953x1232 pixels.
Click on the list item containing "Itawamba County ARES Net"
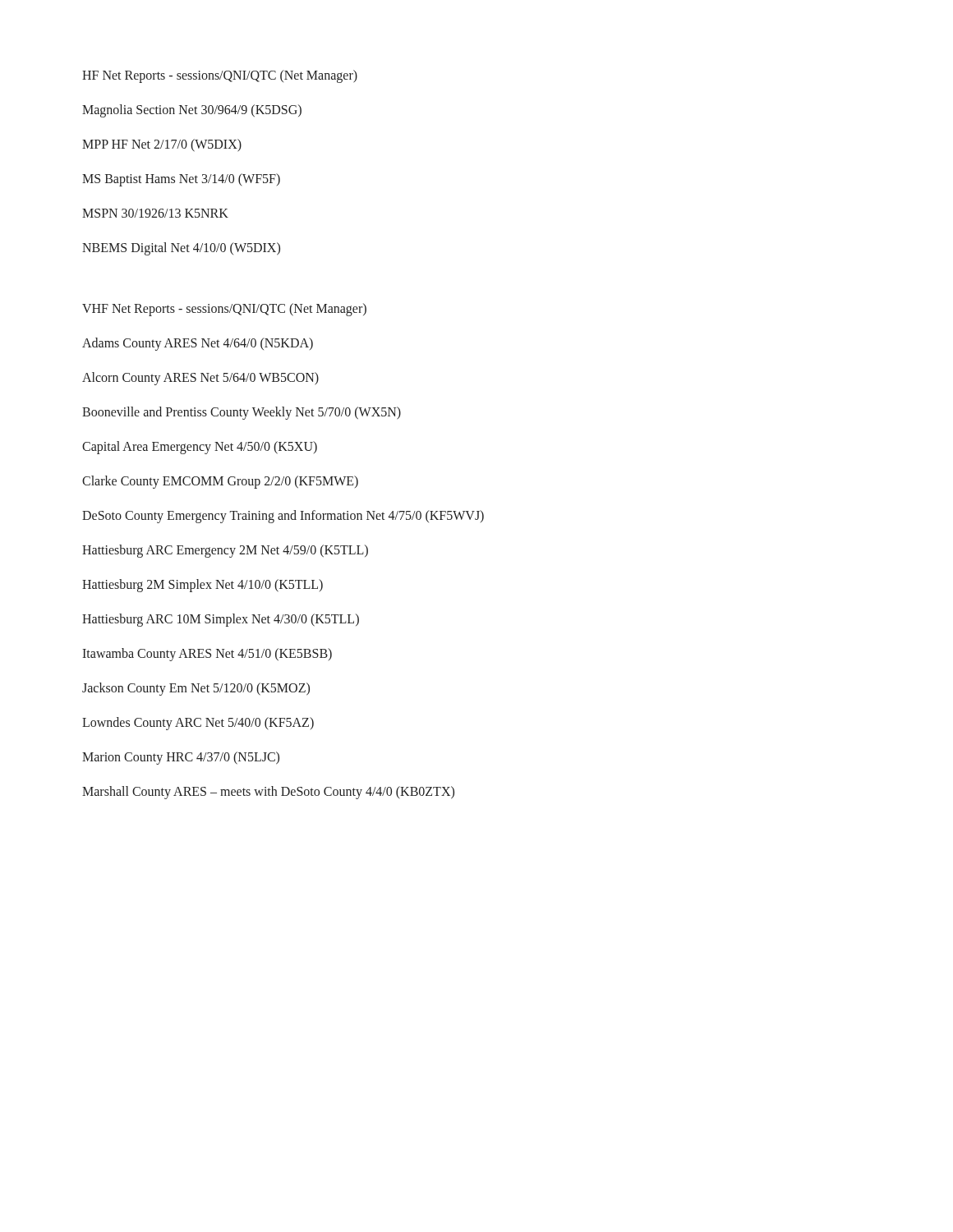(207, 653)
